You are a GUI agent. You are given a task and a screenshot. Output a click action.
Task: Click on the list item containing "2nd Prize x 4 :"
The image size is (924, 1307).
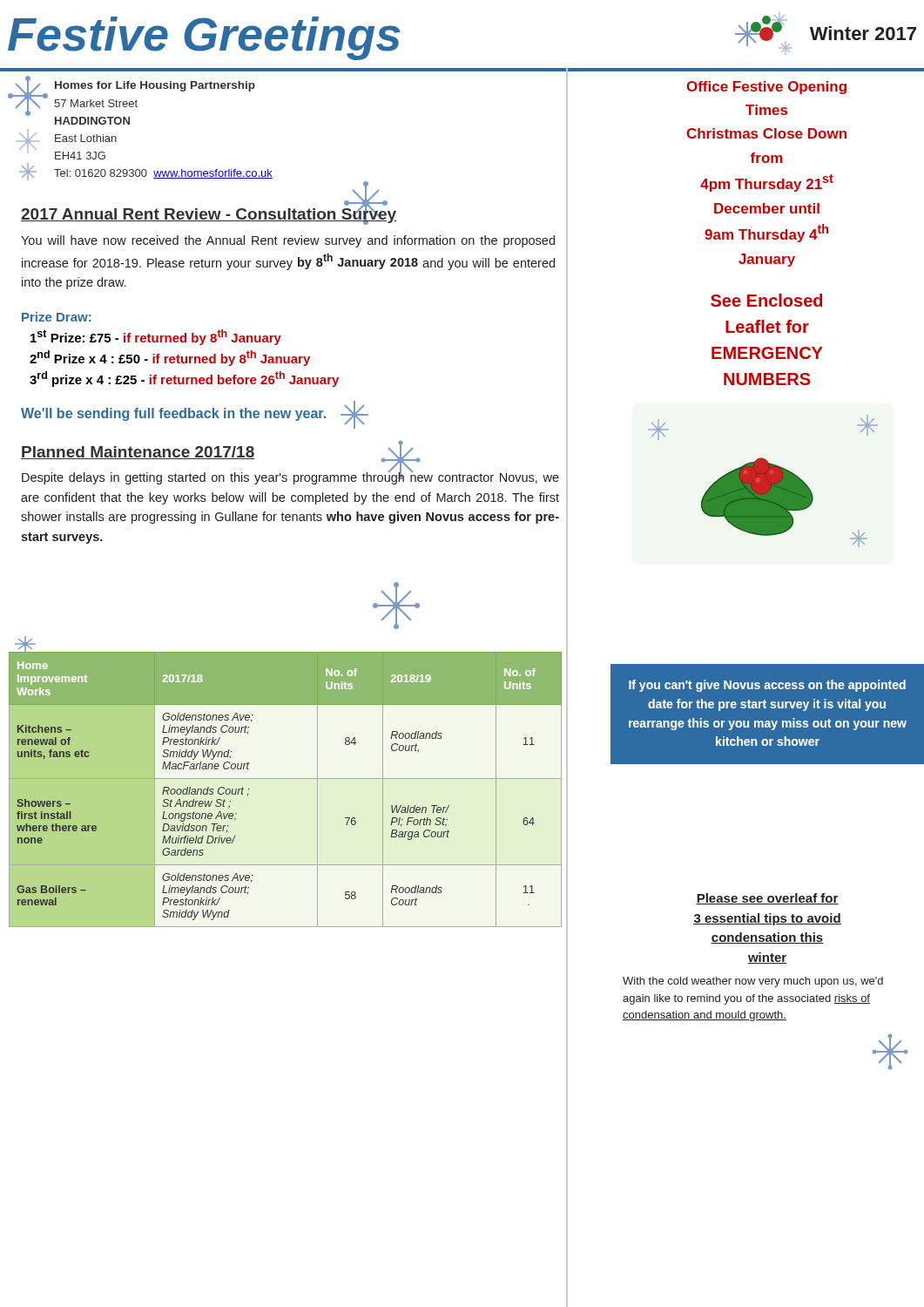(x=170, y=357)
